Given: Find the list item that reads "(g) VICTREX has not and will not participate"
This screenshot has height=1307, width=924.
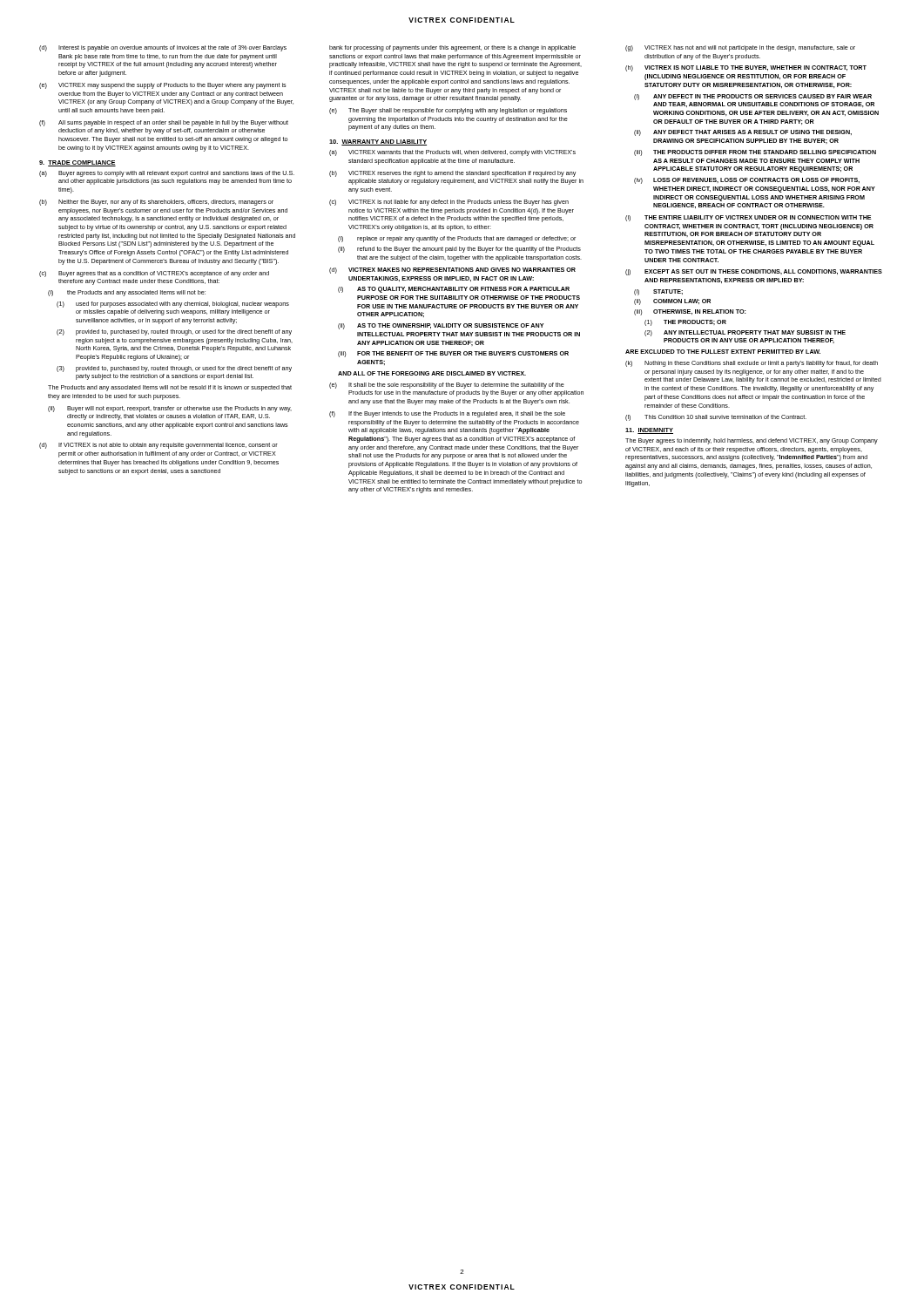Looking at the screenshot, I should [754, 52].
